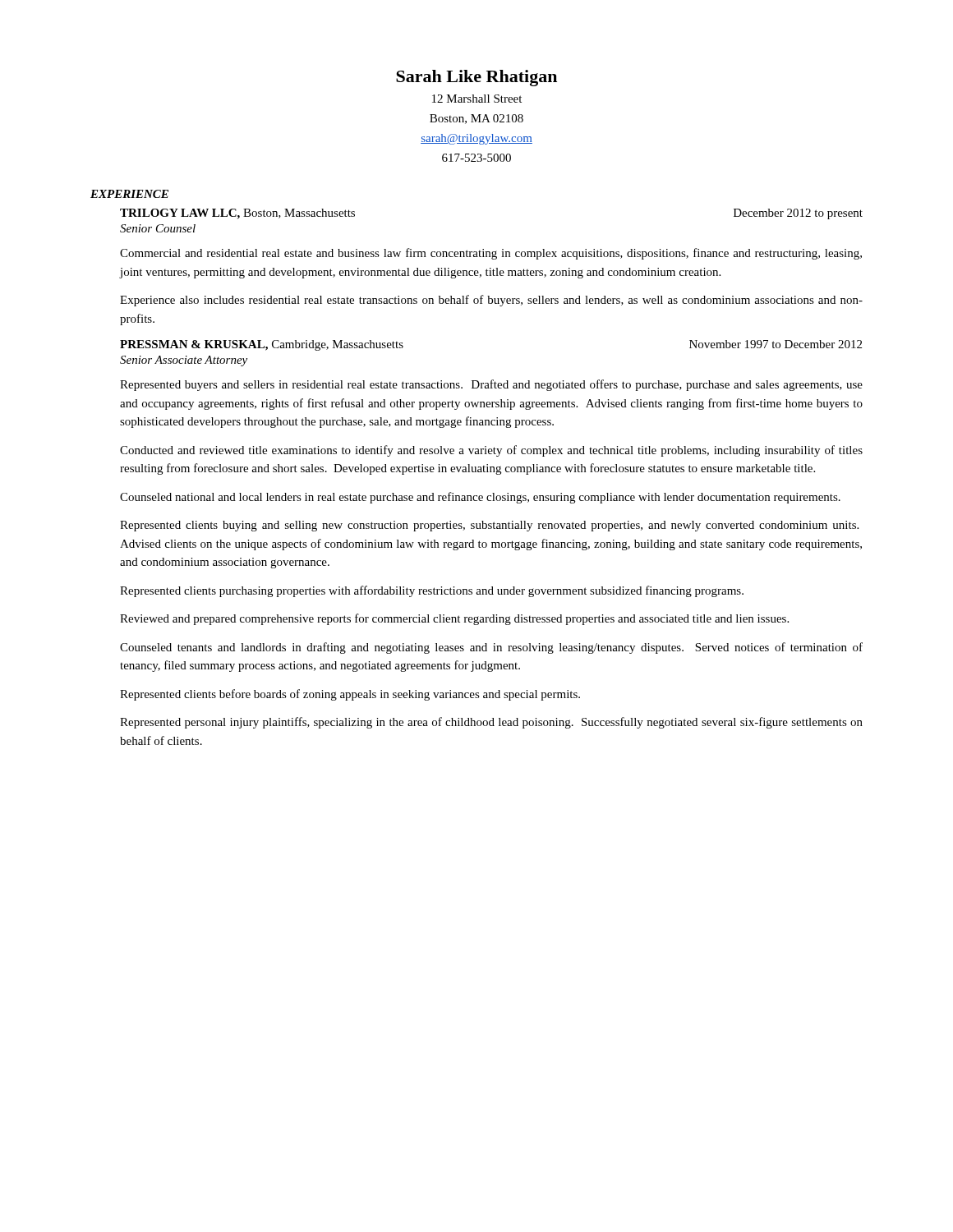Screen dimensions: 1232x953
Task: Find the text block containing "Counseled national and local lenders"
Action: click(480, 496)
